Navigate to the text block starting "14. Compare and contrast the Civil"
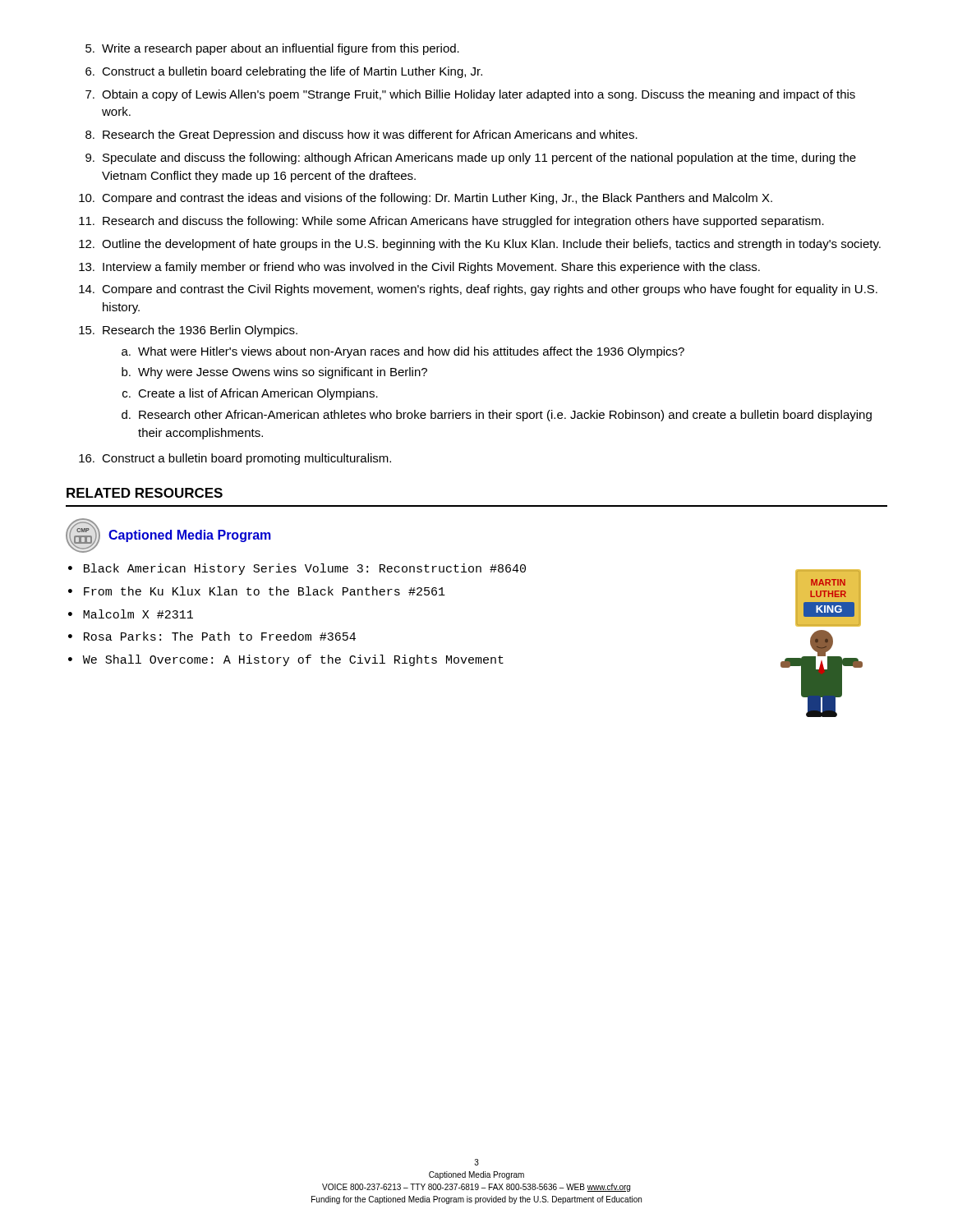Screen dimensions: 1232x953 click(476, 298)
